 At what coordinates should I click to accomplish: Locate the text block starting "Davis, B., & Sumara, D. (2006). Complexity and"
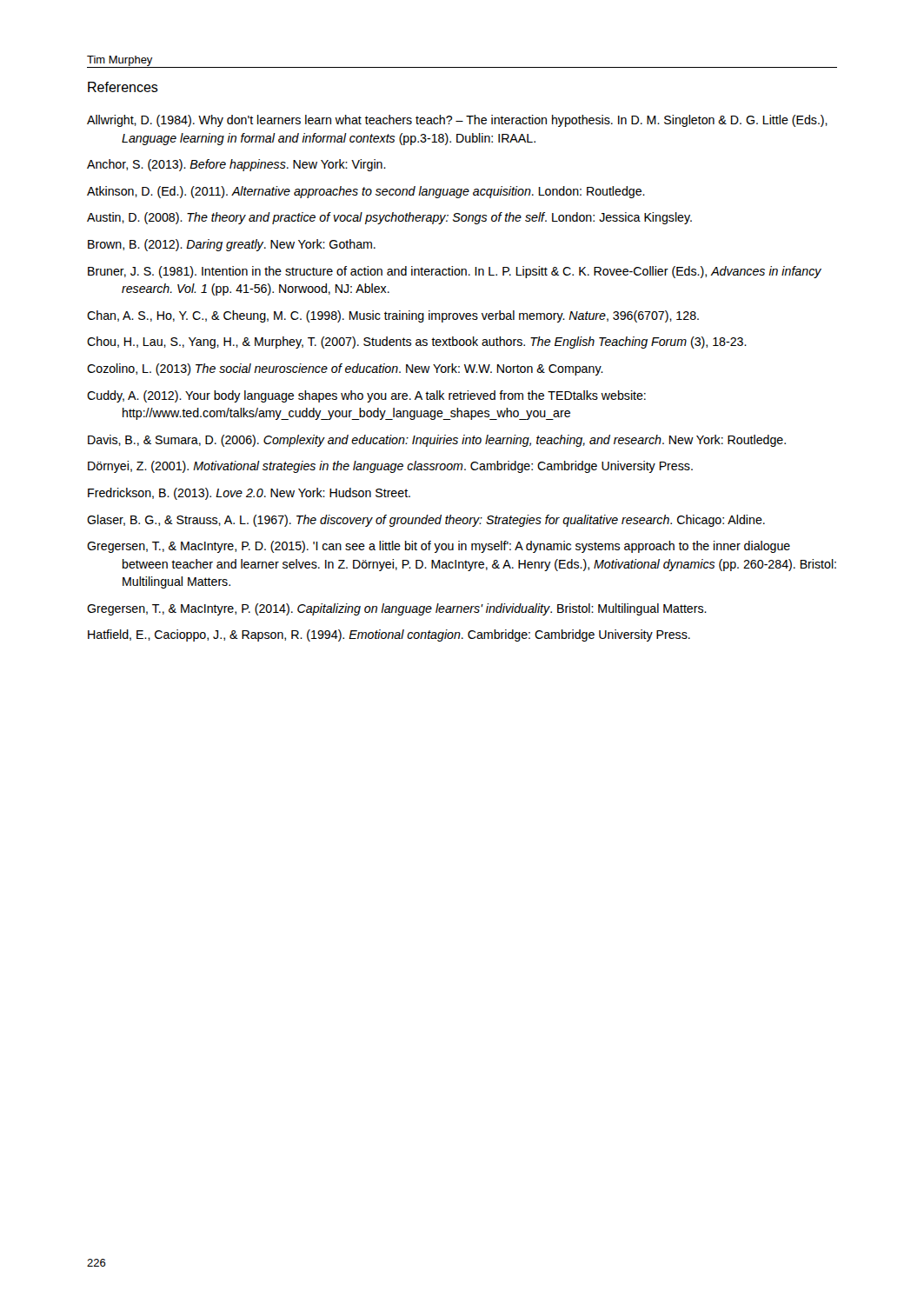pos(437,440)
